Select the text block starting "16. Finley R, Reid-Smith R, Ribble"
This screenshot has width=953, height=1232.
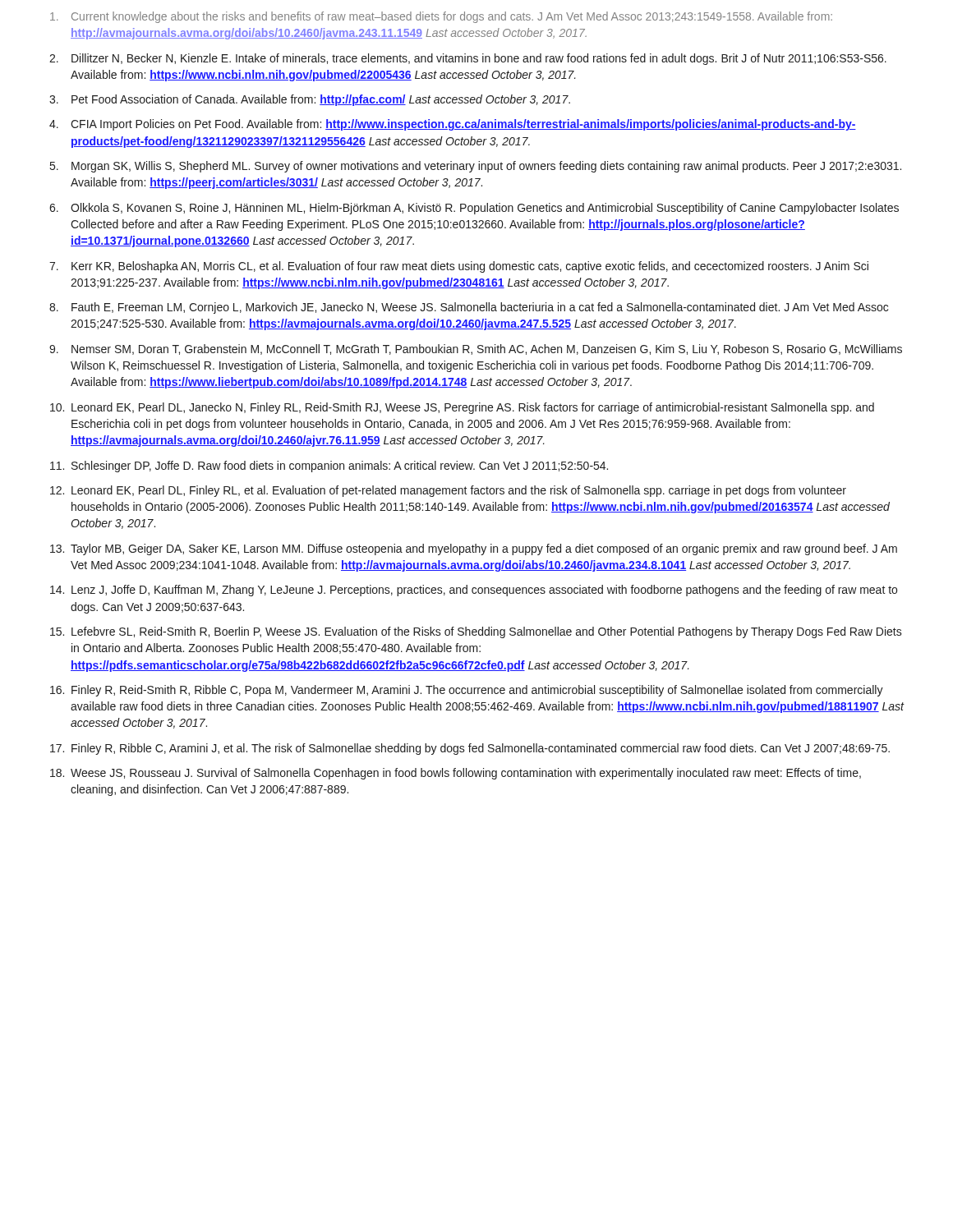coord(476,707)
